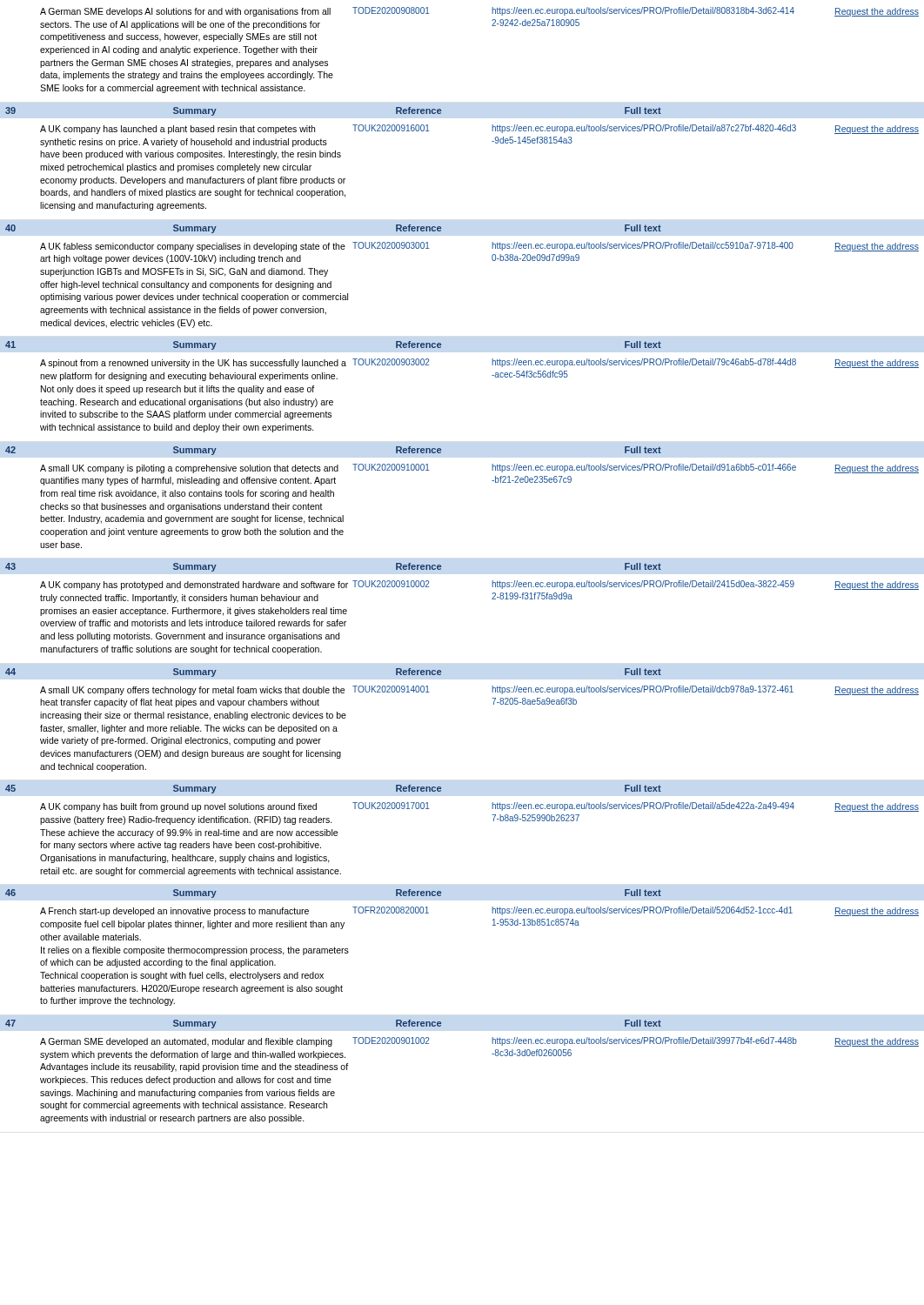Select the table that reads "40 Summary Reference"

(462, 278)
